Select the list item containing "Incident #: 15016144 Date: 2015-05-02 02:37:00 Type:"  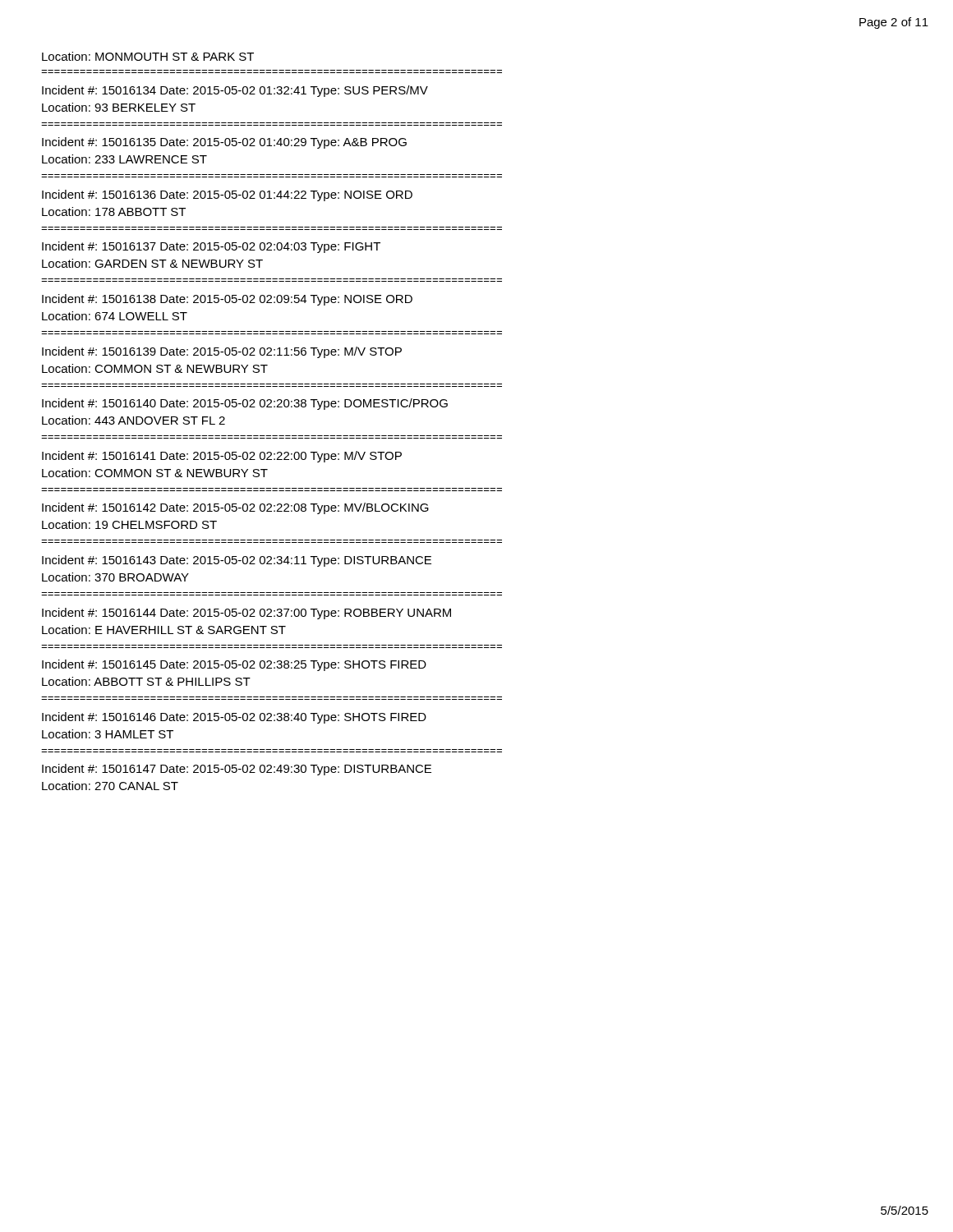coord(246,614)
